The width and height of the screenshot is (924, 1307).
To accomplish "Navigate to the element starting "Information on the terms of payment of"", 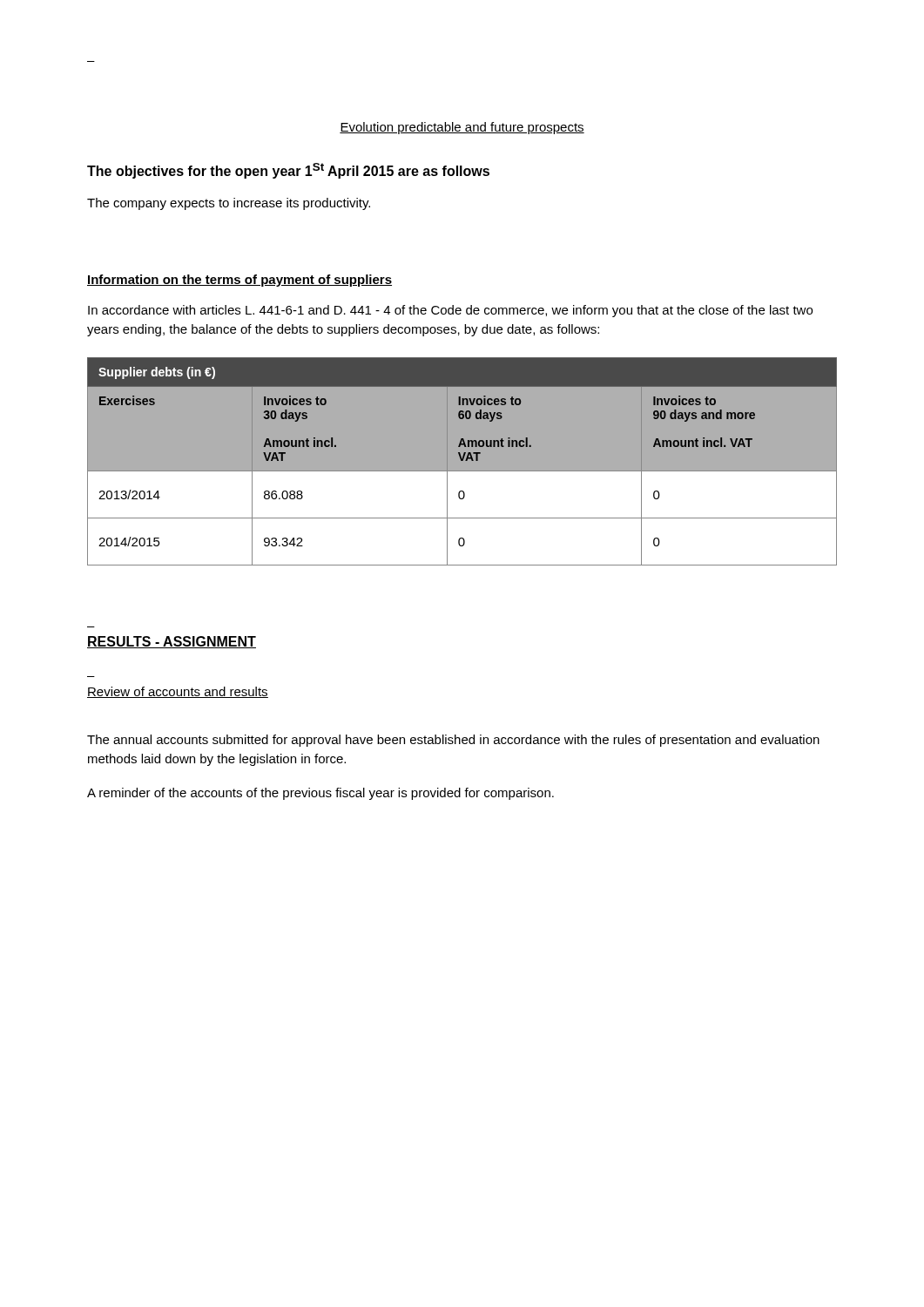I will 240,279.
